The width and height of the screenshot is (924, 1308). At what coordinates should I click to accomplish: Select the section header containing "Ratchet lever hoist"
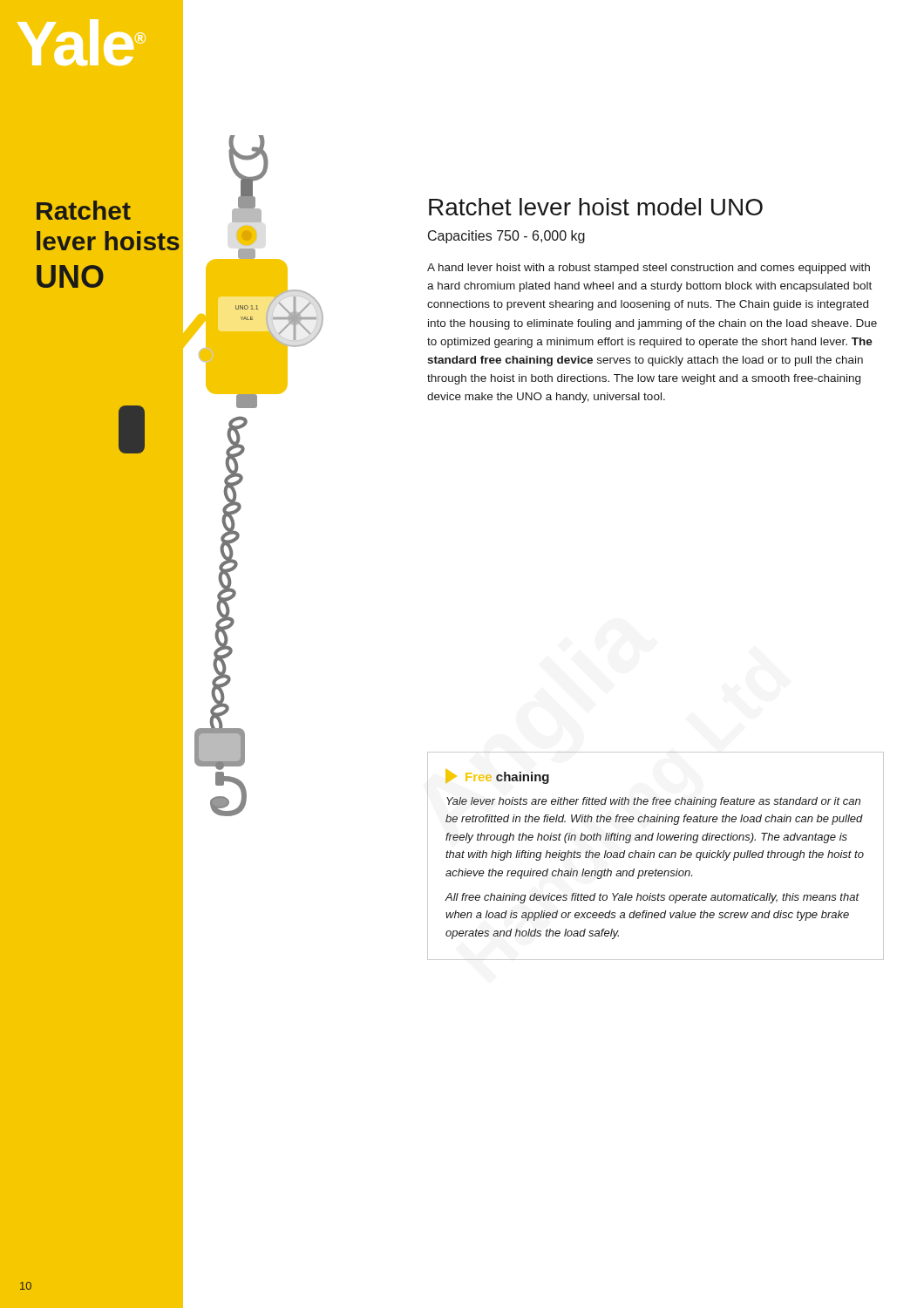tap(595, 207)
